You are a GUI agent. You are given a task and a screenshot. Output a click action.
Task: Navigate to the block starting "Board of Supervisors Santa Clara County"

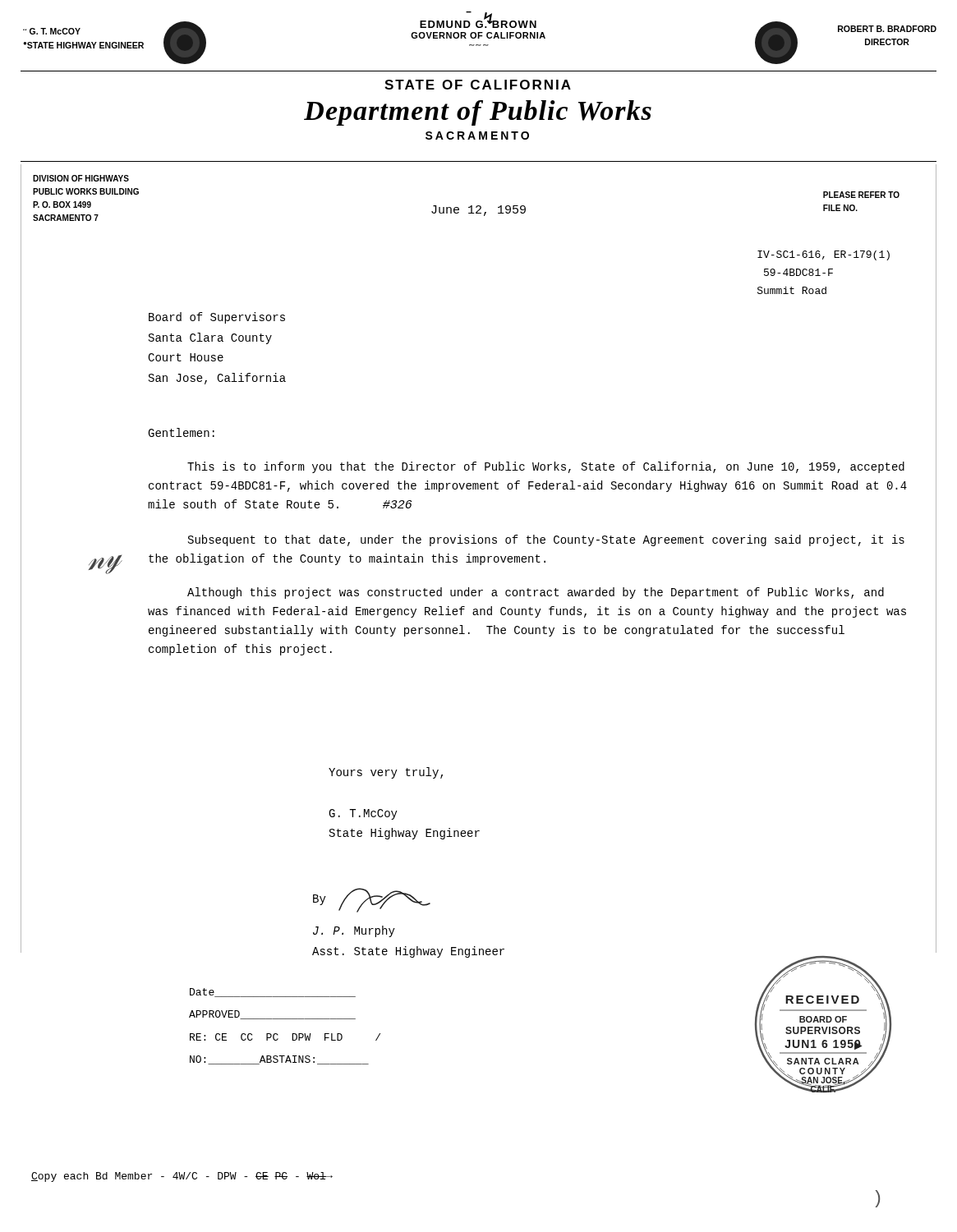[217, 348]
